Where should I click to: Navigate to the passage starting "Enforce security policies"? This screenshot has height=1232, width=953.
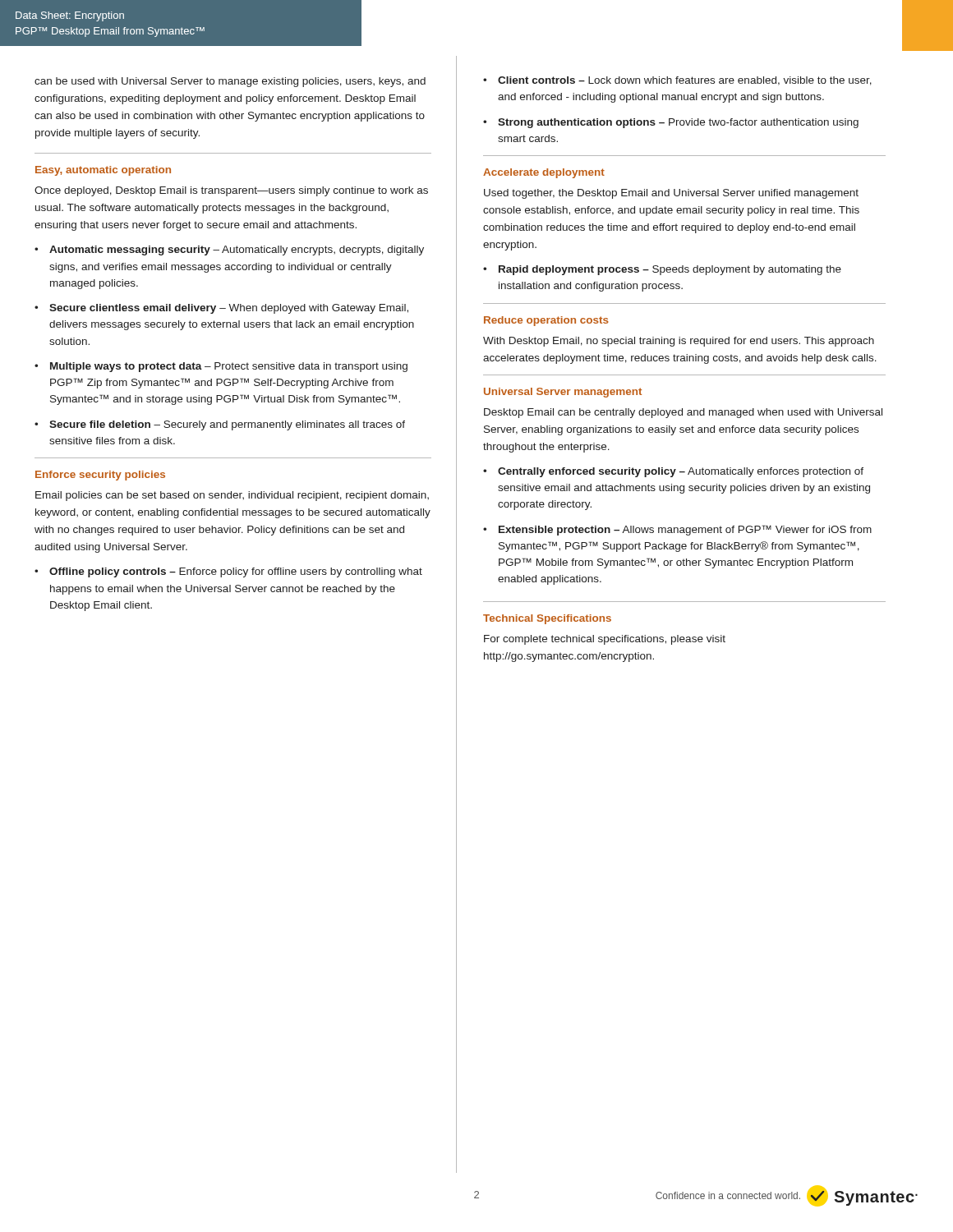100,474
